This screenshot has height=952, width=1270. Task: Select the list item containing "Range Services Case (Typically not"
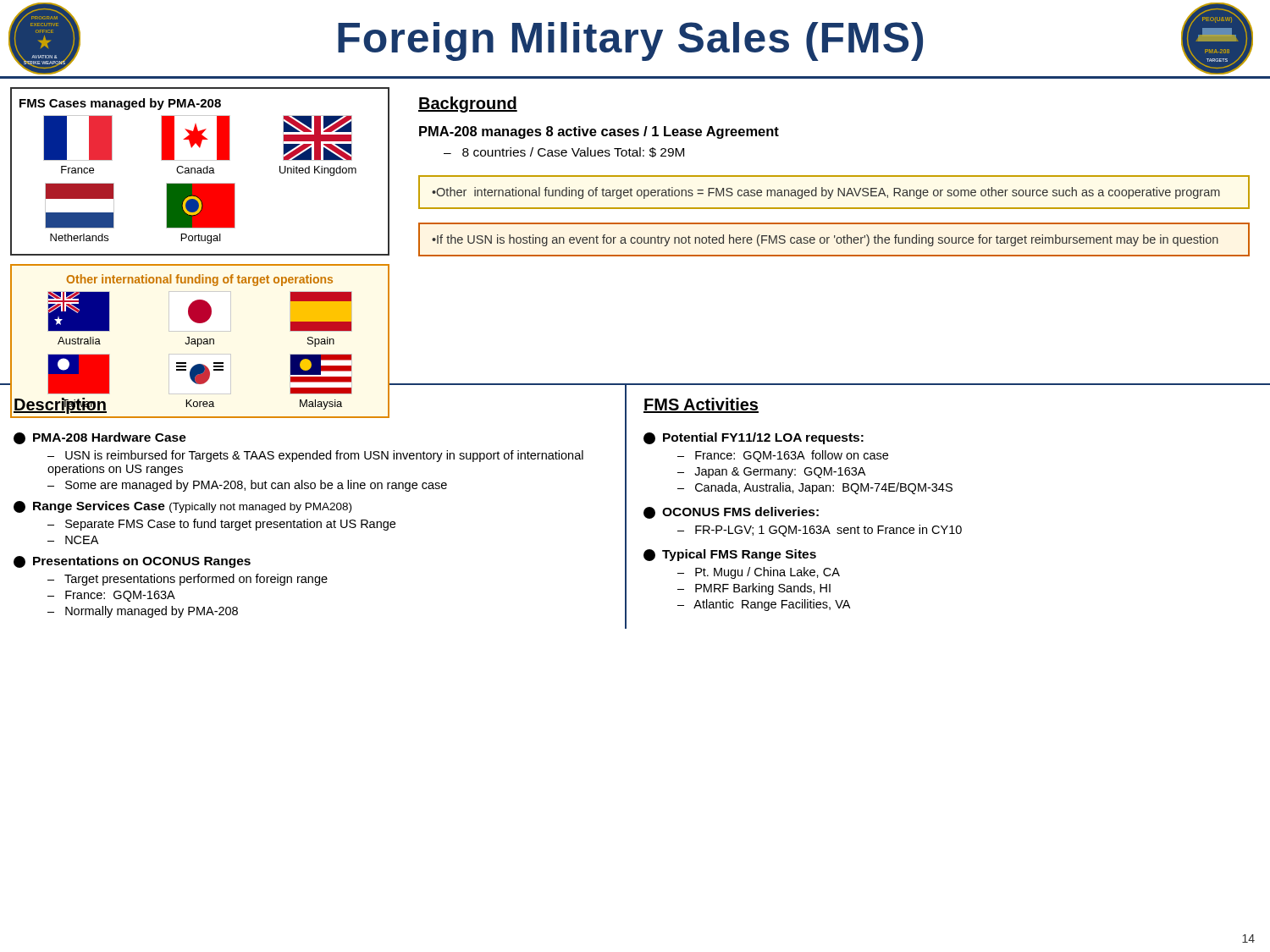coord(183,506)
